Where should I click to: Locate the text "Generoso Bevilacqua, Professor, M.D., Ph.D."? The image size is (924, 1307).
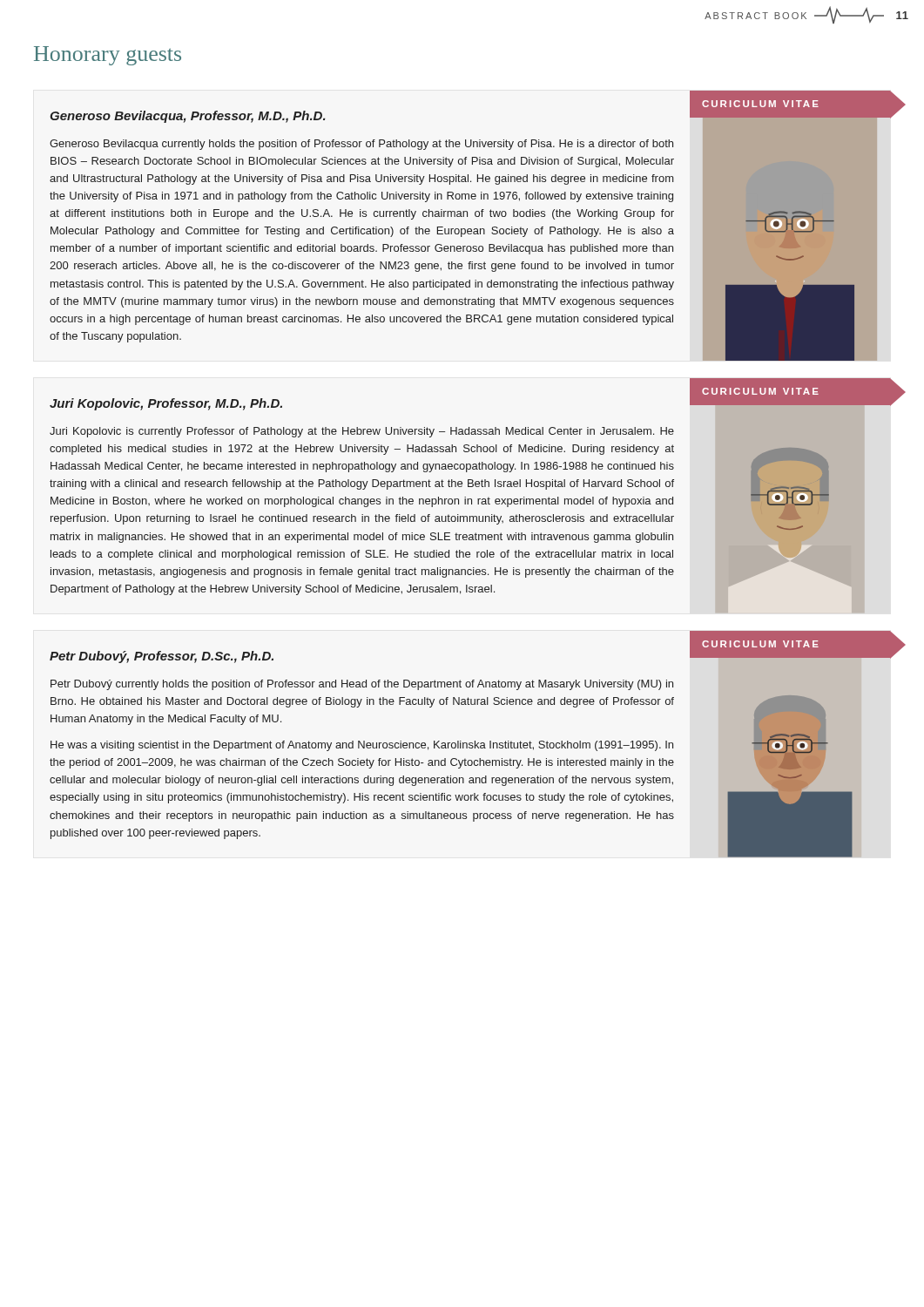coord(188,115)
